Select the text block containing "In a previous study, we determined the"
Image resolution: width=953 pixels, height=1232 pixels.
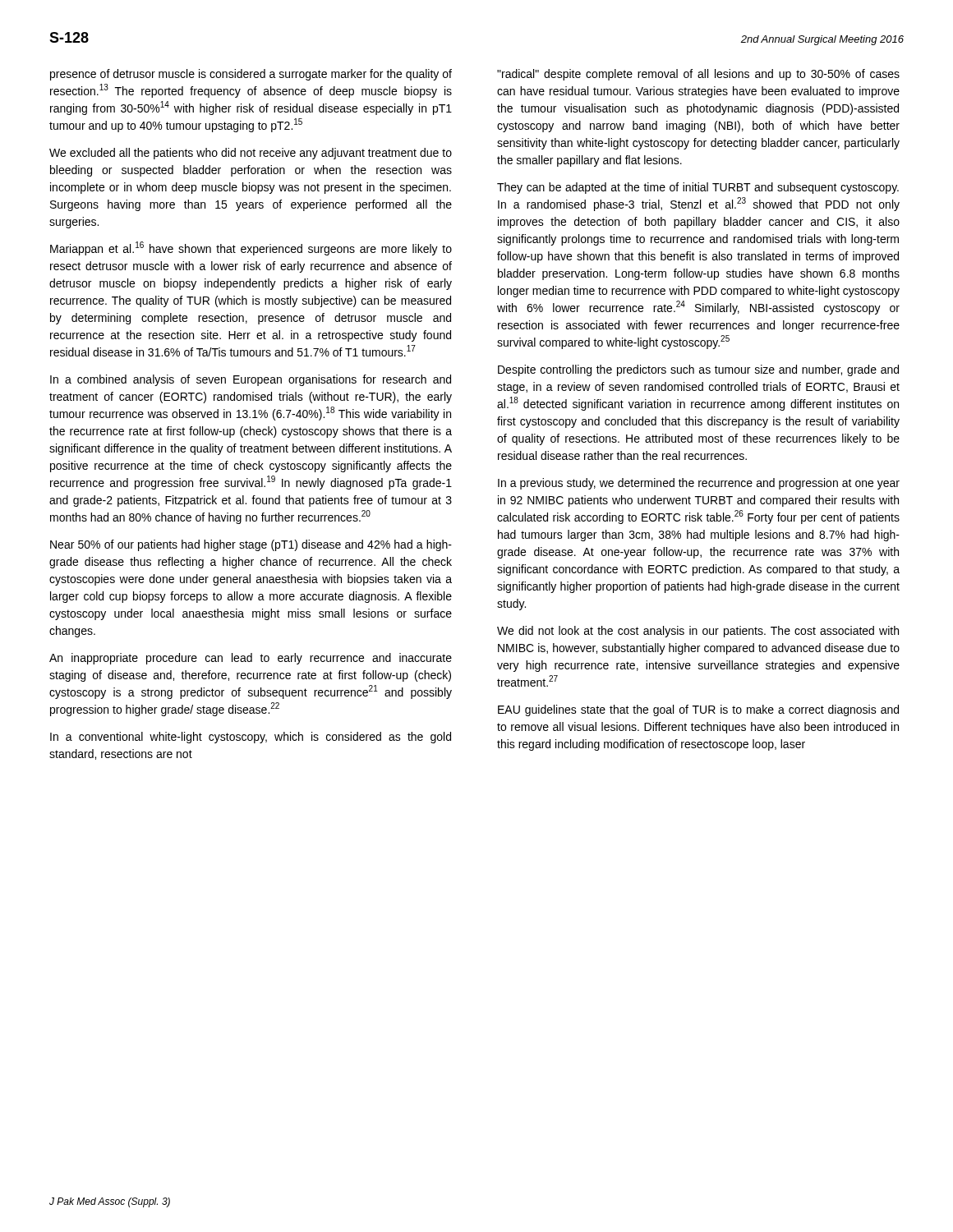coord(698,544)
